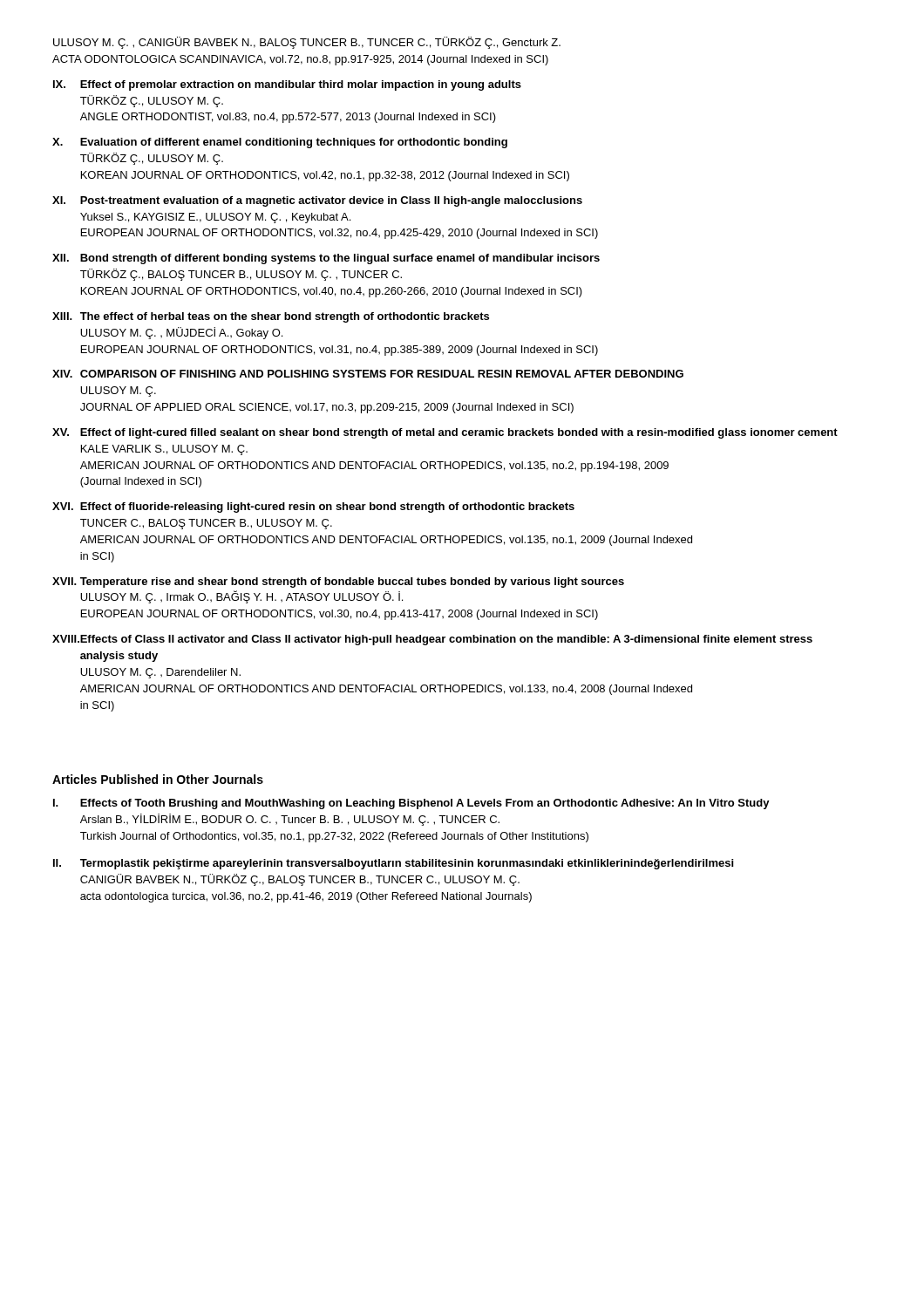The width and height of the screenshot is (924, 1308).
Task: Select the text block with the text "ULUSOY M. Ç. ,"
Action: click(x=307, y=50)
